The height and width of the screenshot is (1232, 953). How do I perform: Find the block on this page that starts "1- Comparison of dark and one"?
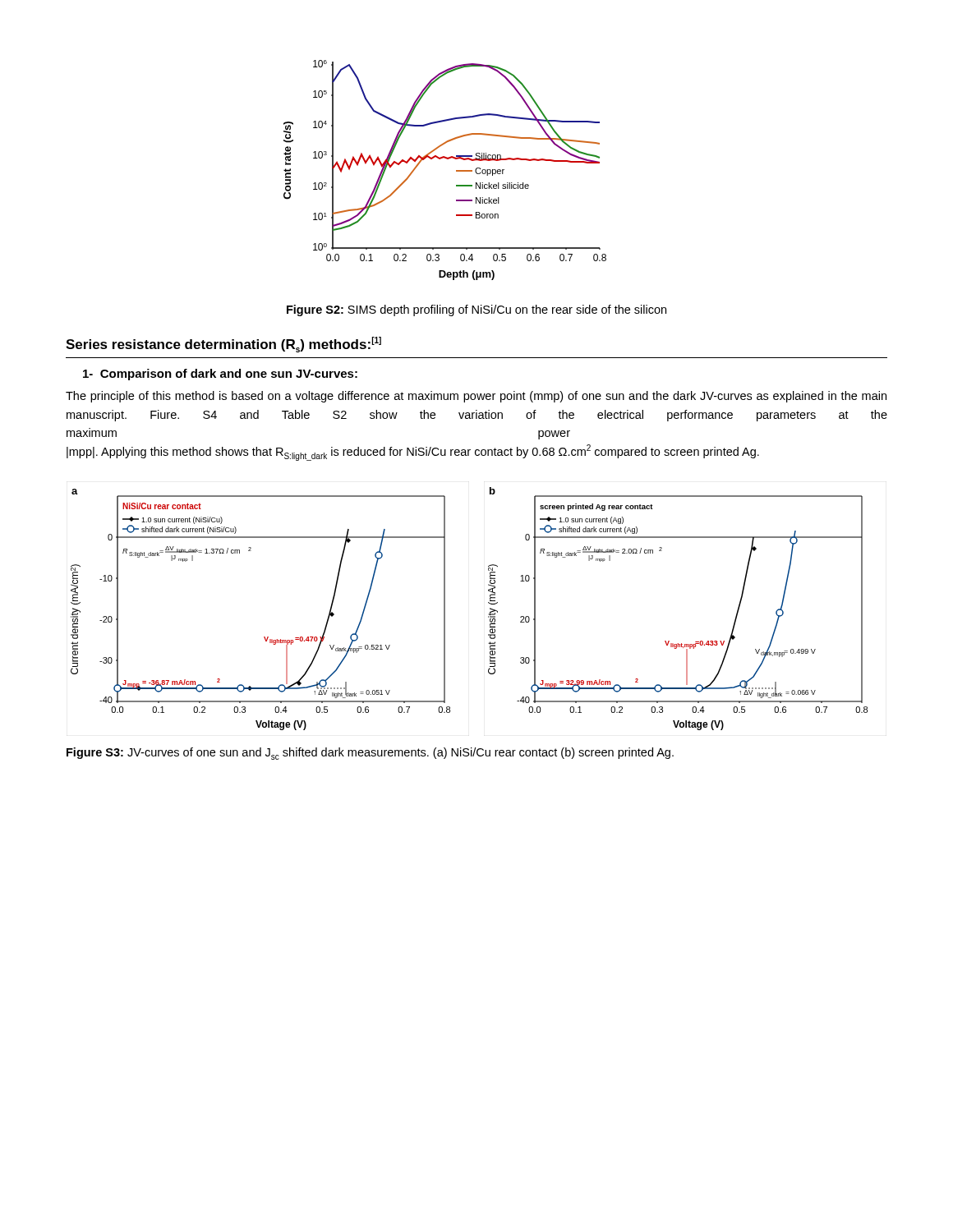point(220,373)
